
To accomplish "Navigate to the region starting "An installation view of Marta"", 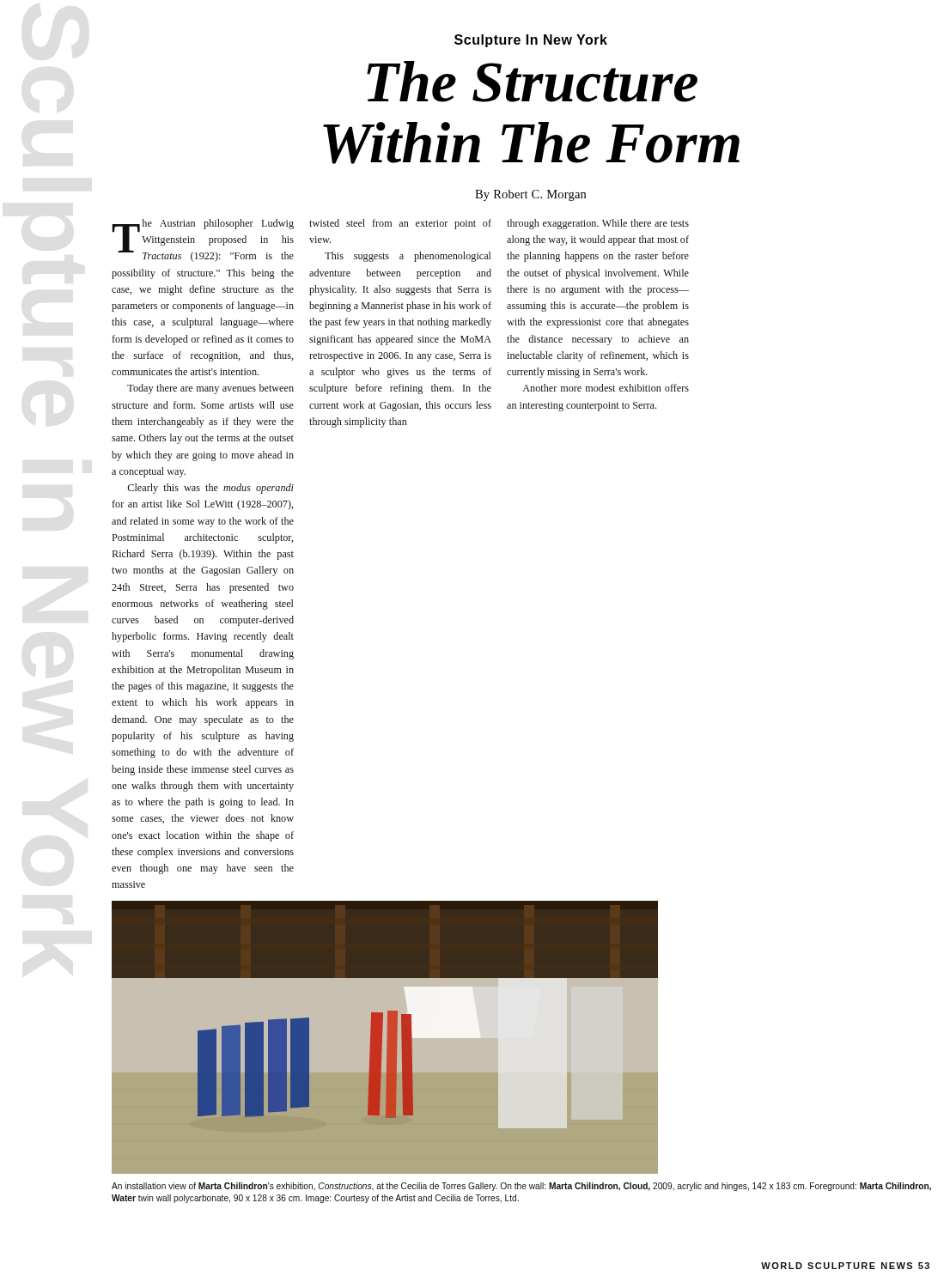I will tap(522, 1192).
